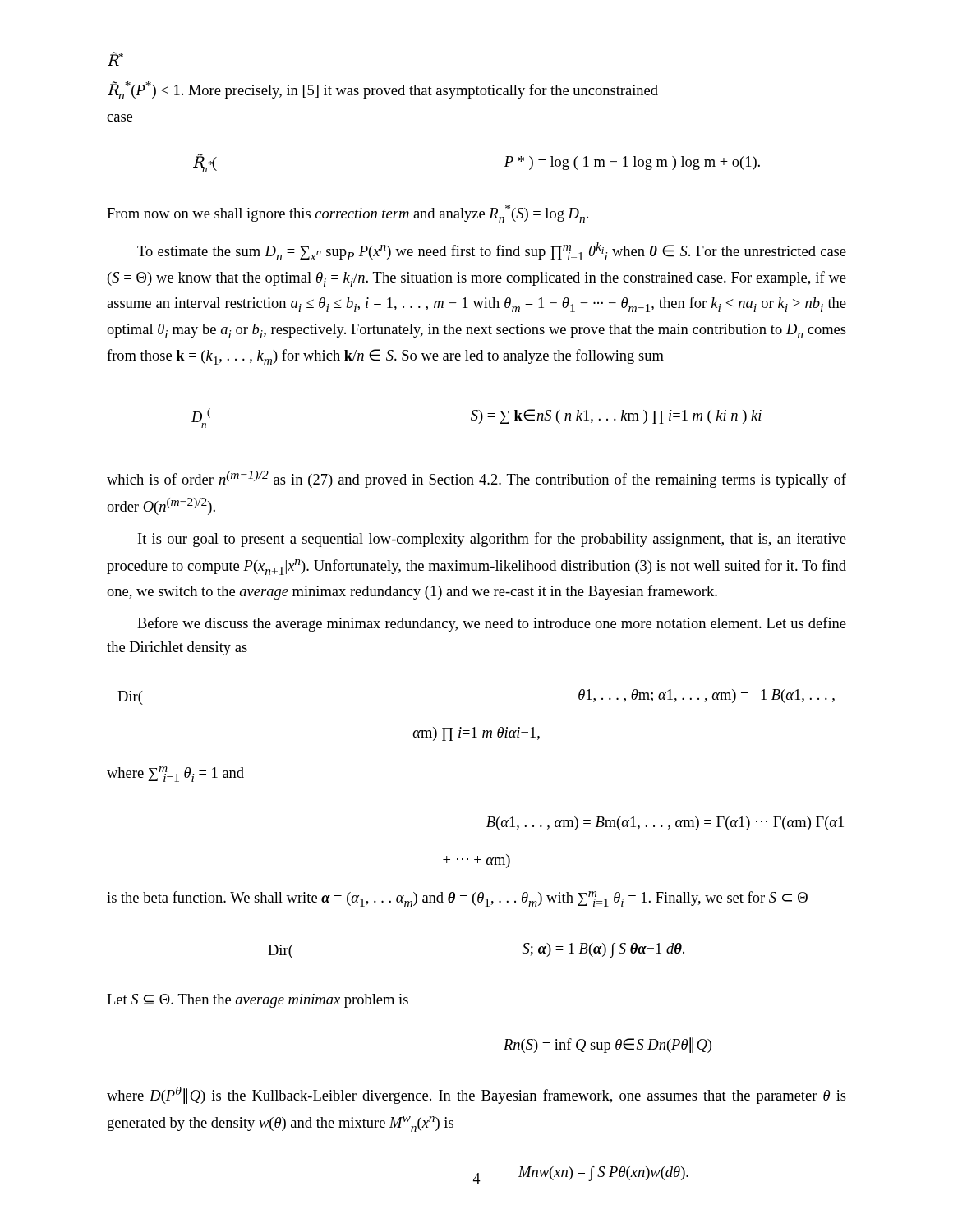This screenshot has width=953, height=1232.
Task: Click on the passage starting "Let S ⊆ Θ."
Action: (x=258, y=1000)
